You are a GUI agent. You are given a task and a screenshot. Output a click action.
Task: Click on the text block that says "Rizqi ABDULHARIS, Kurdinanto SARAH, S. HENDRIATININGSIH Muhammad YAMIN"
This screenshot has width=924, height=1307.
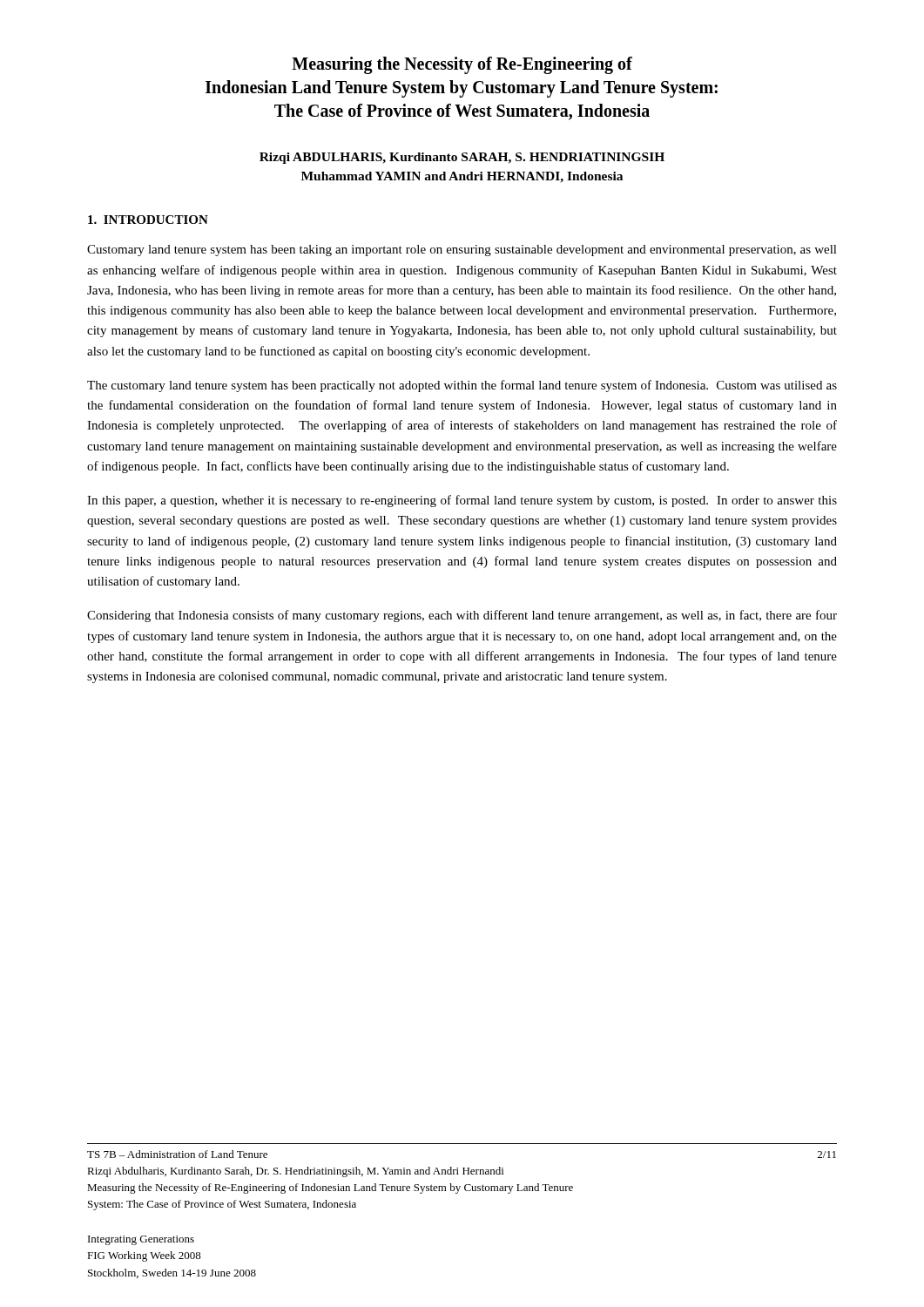(462, 166)
